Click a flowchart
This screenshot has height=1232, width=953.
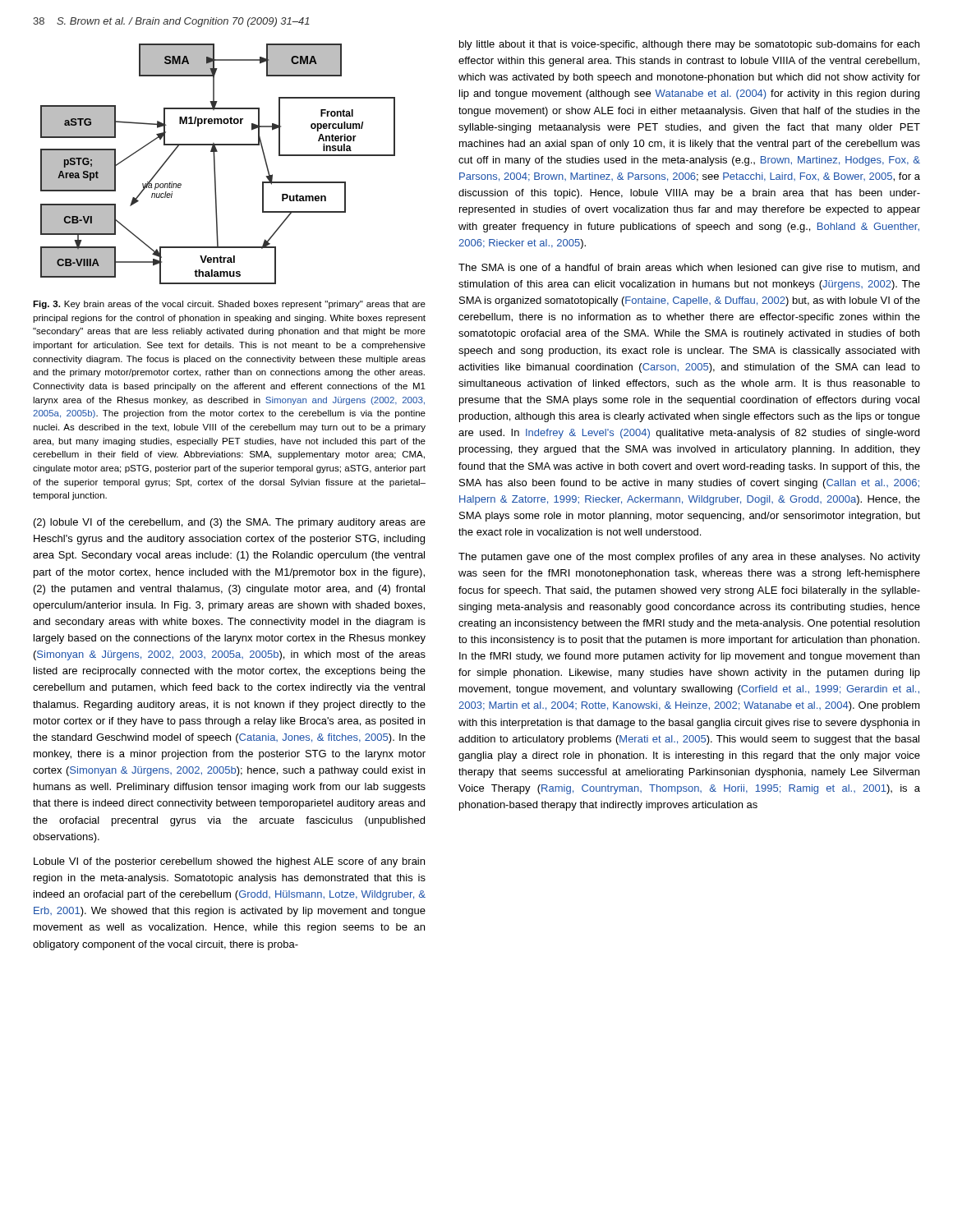222,163
